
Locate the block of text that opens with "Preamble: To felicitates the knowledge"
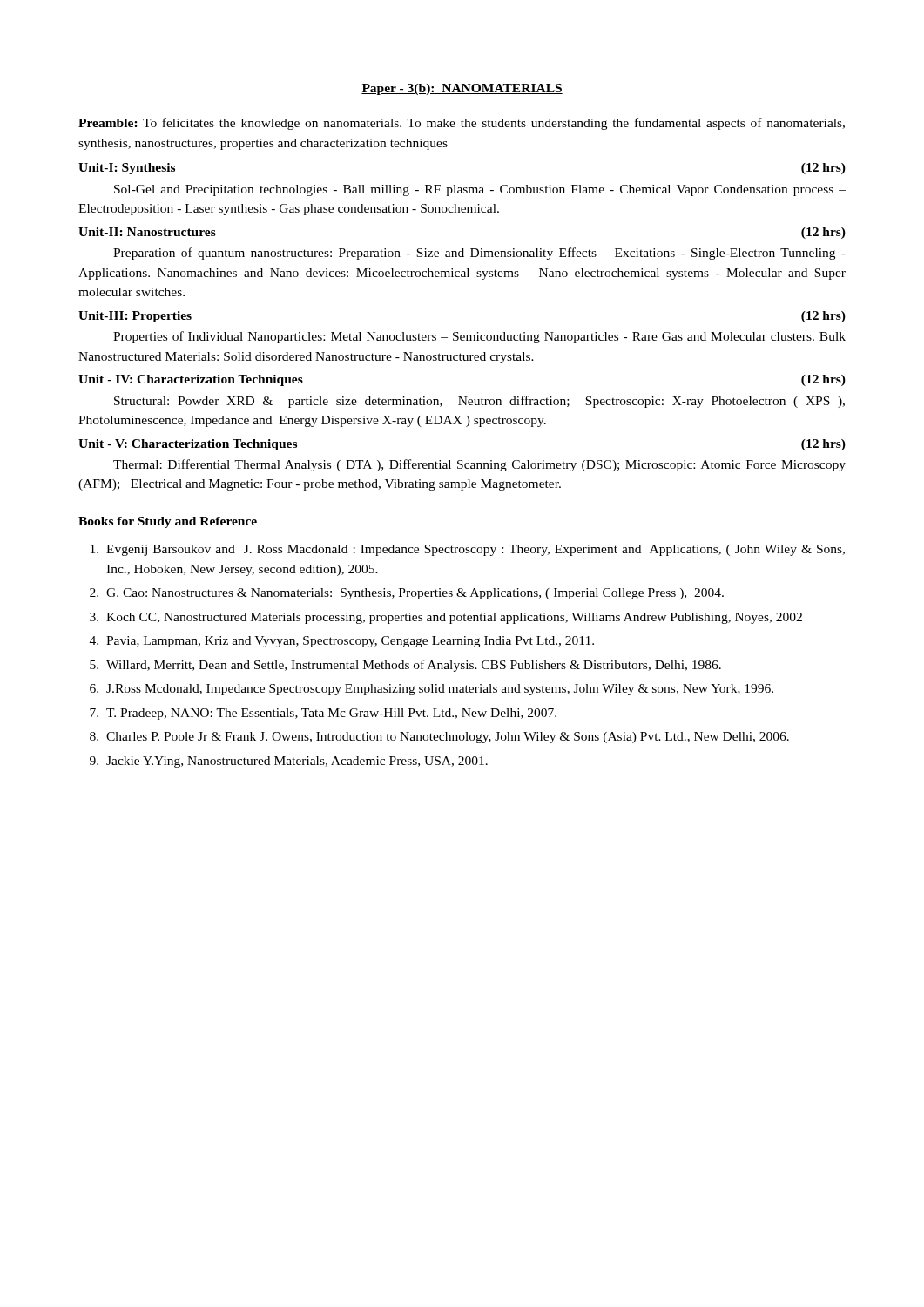click(462, 133)
